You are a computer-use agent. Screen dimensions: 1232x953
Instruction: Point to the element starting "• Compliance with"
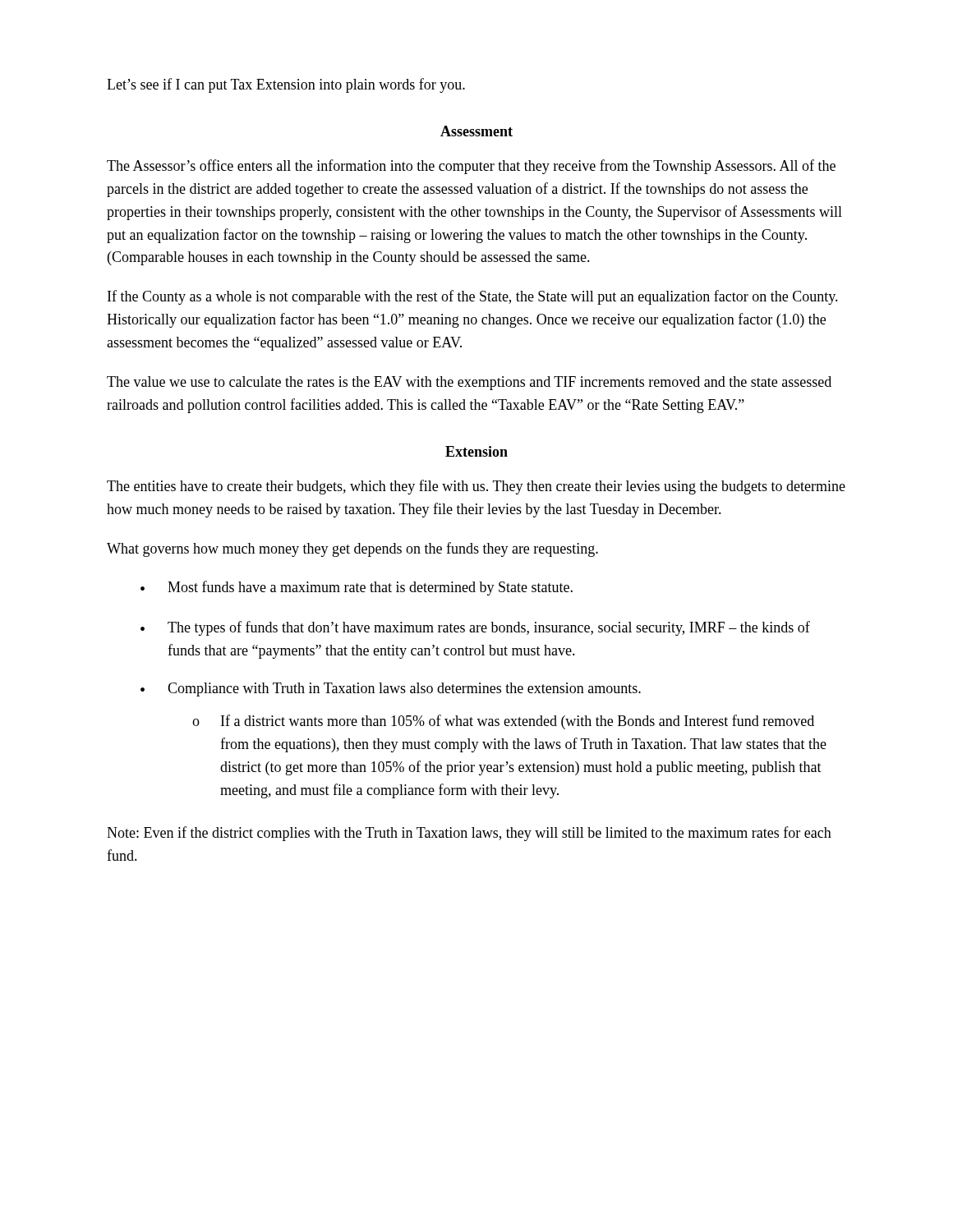click(x=493, y=740)
